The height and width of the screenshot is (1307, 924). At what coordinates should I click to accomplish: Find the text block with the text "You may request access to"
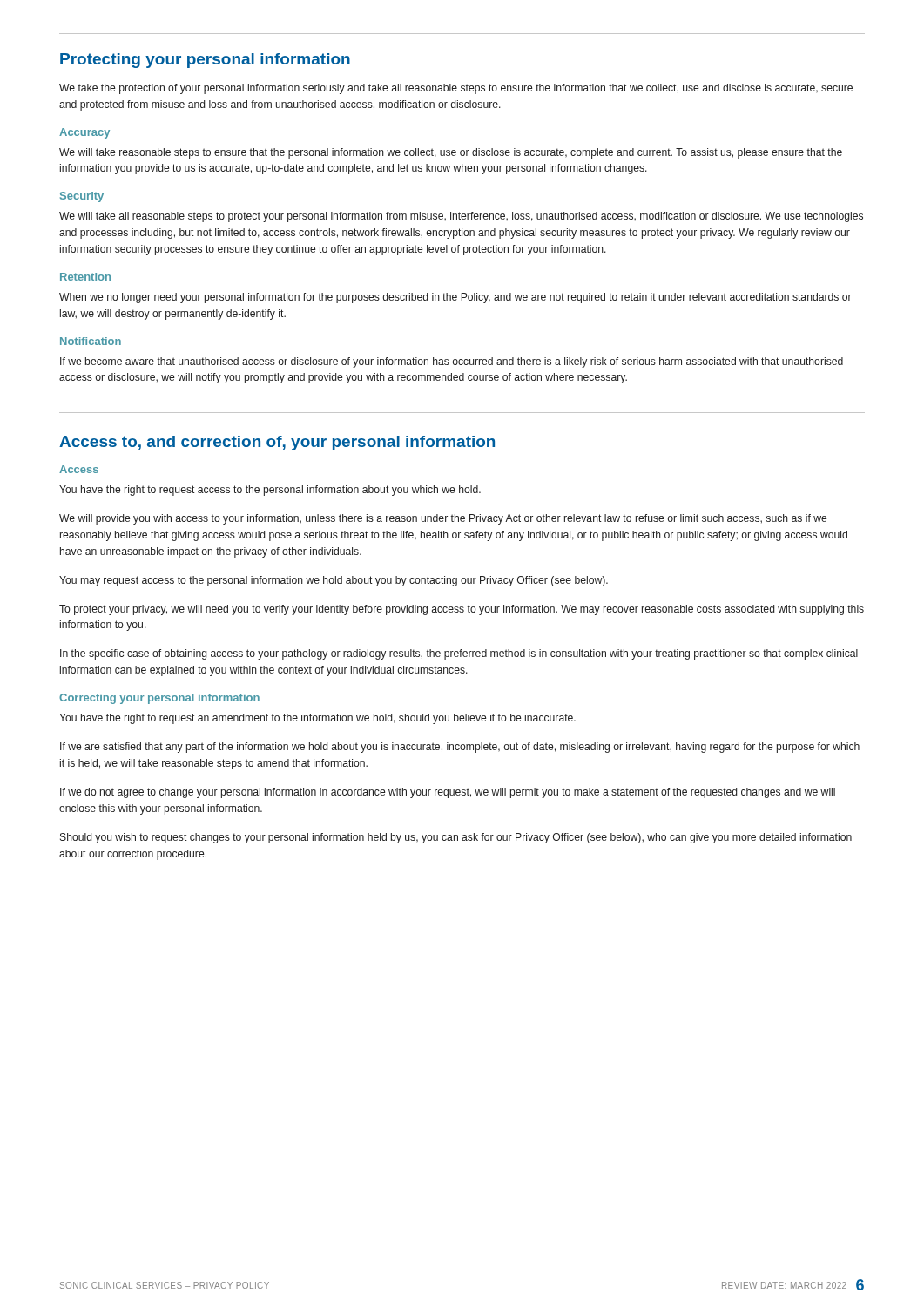[462, 580]
